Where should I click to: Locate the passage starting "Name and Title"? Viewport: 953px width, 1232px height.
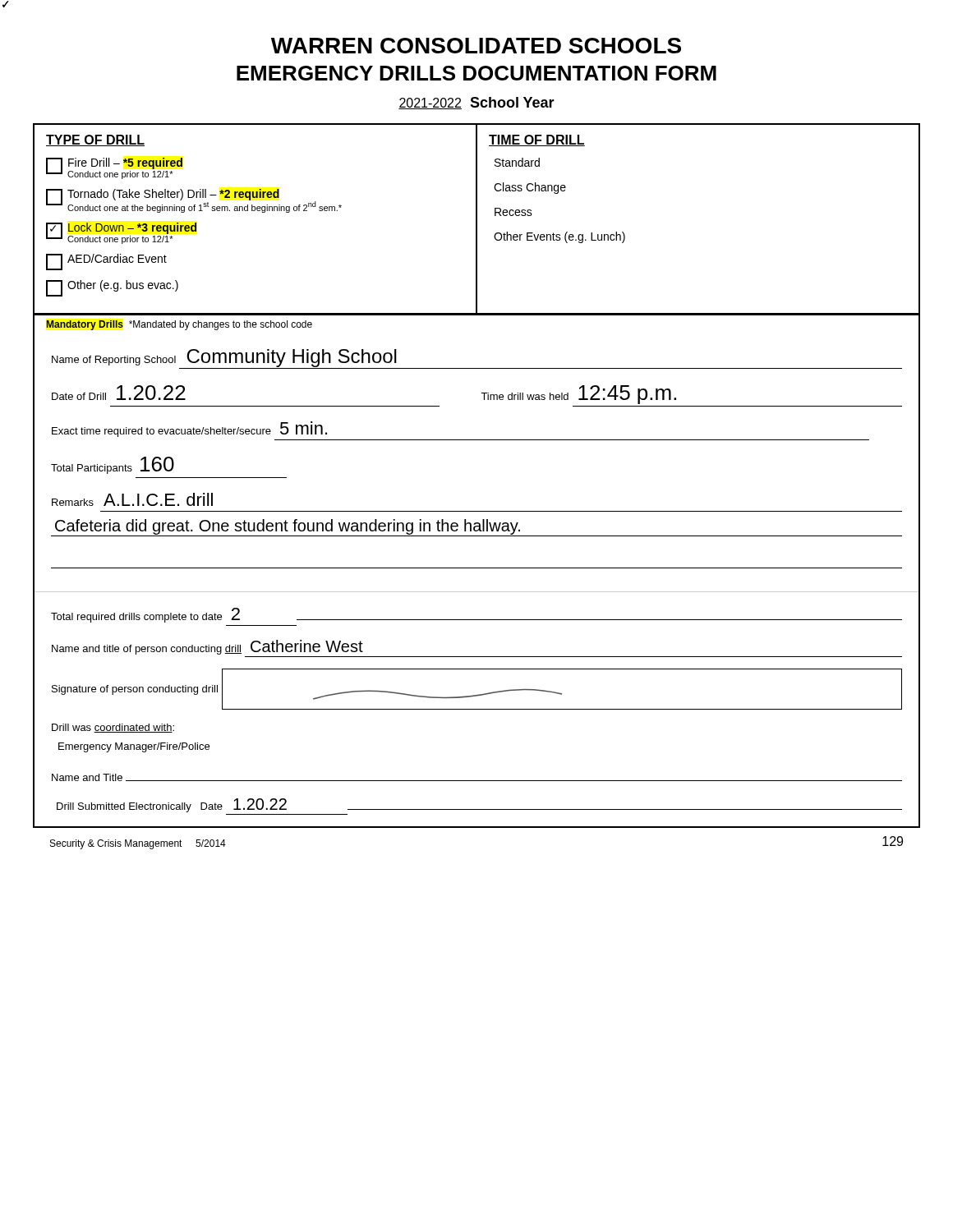pyautogui.click(x=476, y=773)
